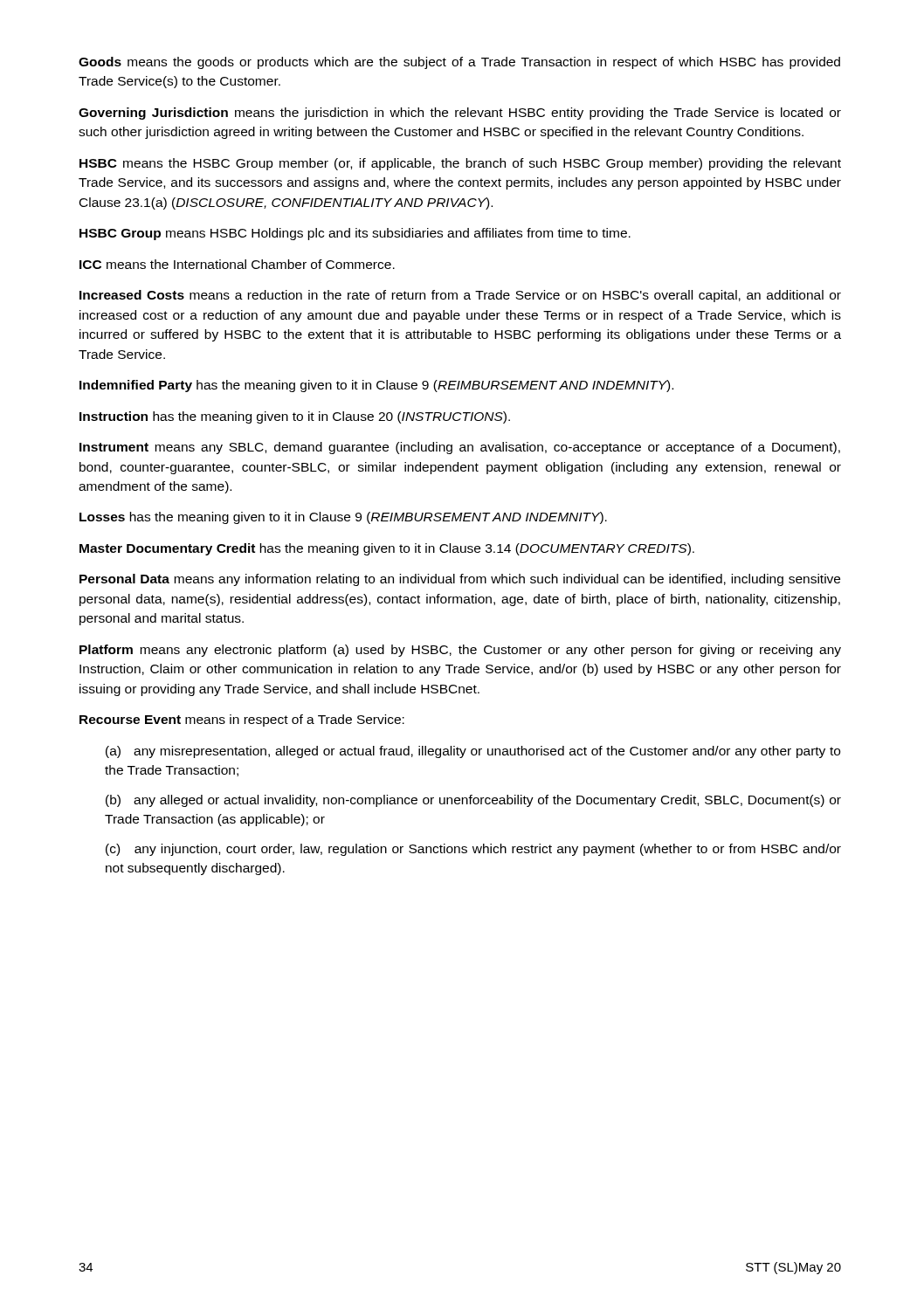Where is the passage that starts "Indemnified Party has the"?

point(377,385)
